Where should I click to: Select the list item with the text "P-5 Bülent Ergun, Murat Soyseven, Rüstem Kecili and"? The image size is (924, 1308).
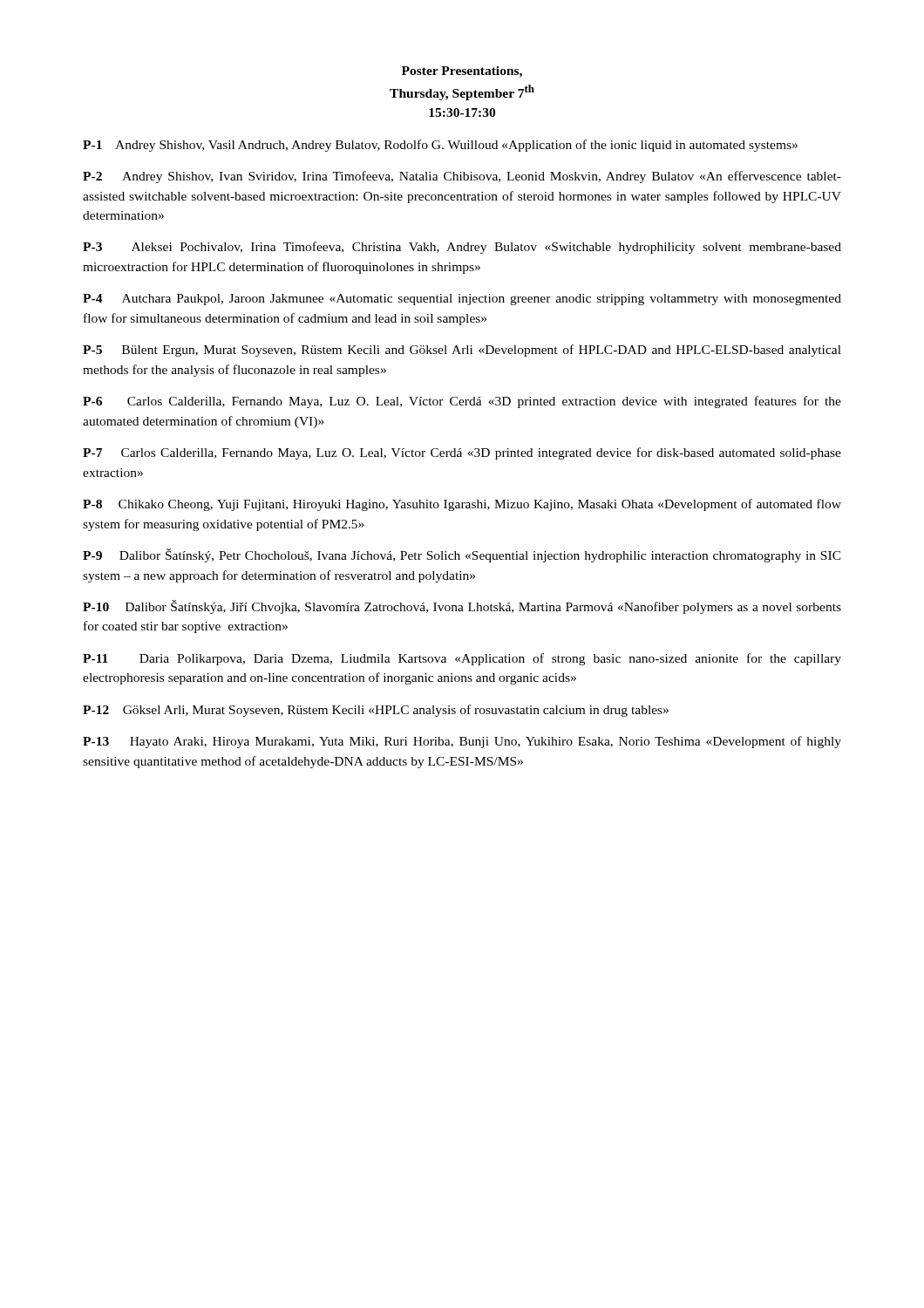[462, 359]
